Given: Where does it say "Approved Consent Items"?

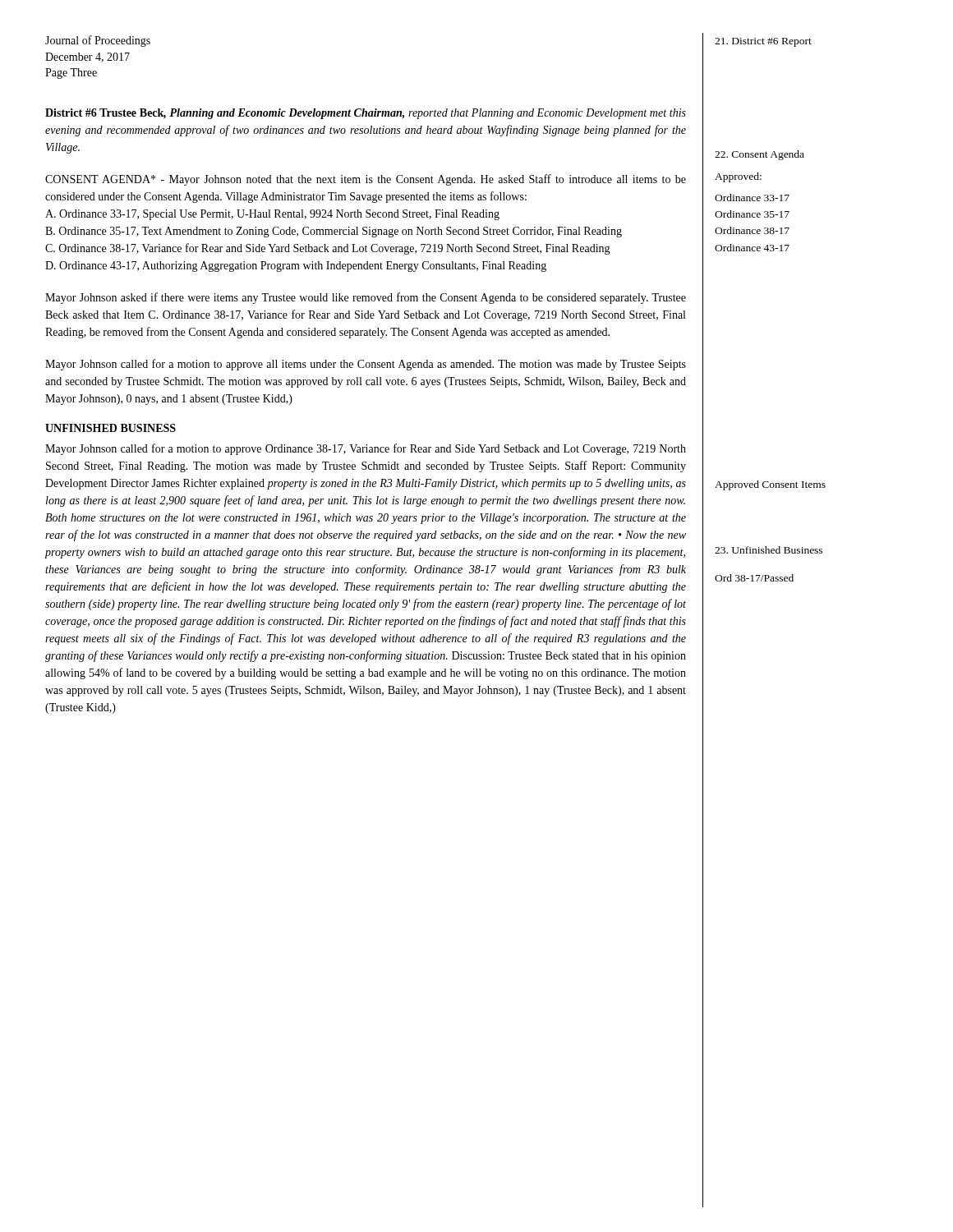Looking at the screenshot, I should click(770, 484).
